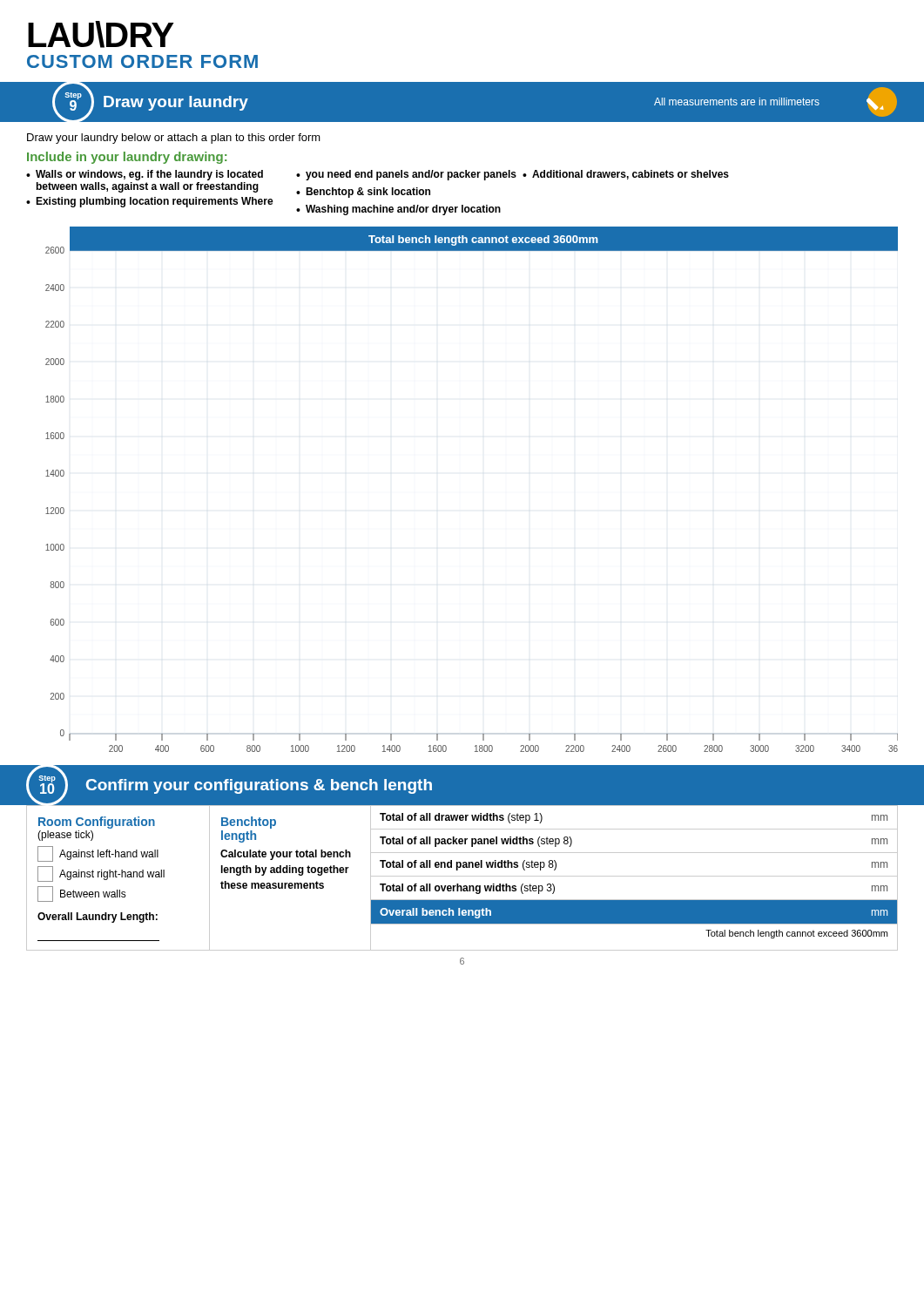924x1307 pixels.
Task: Click on the element starting "• Benchtop & sink location"
Action: point(364,193)
